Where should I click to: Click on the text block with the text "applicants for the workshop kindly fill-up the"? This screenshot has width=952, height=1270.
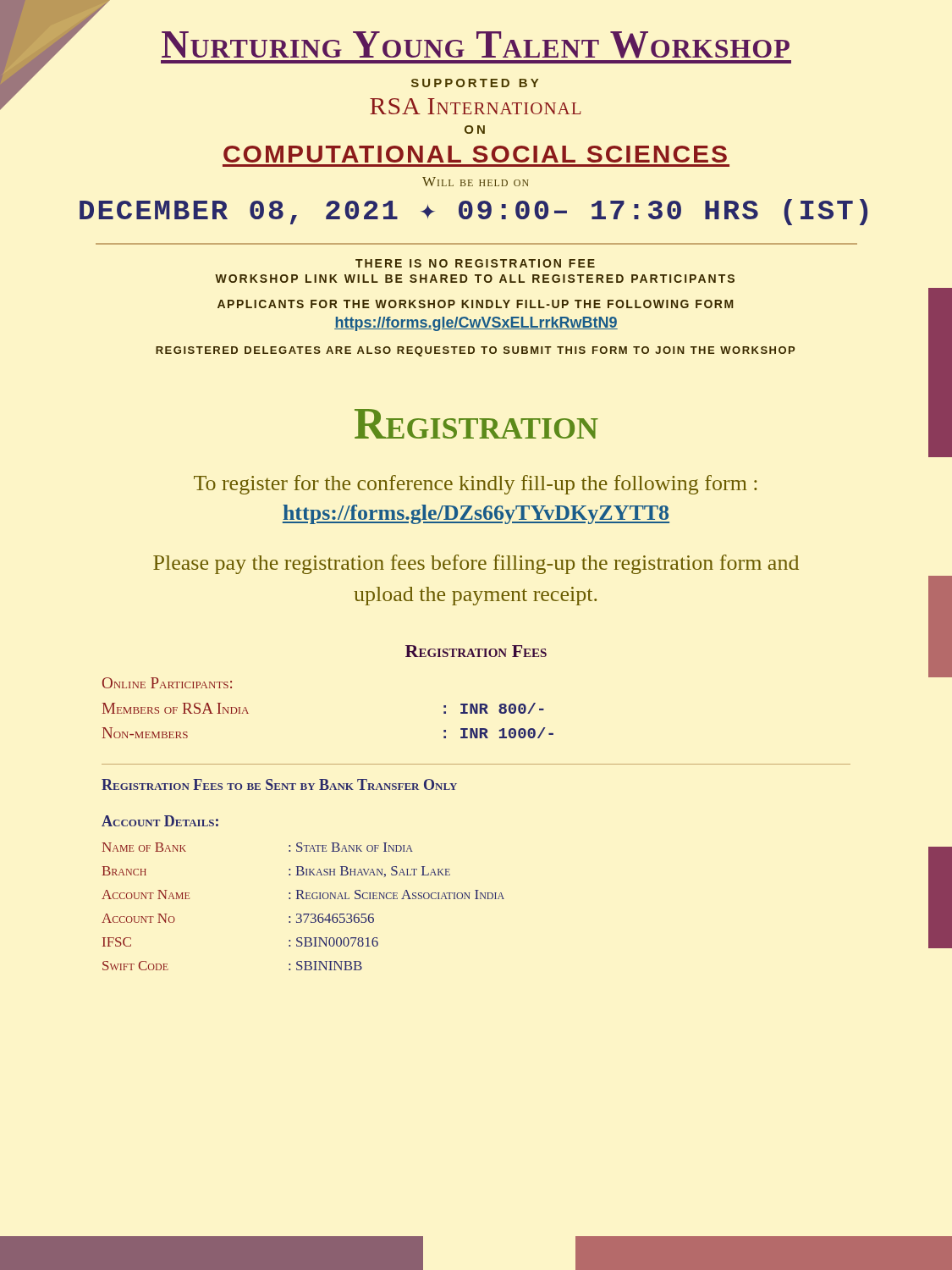point(476,304)
